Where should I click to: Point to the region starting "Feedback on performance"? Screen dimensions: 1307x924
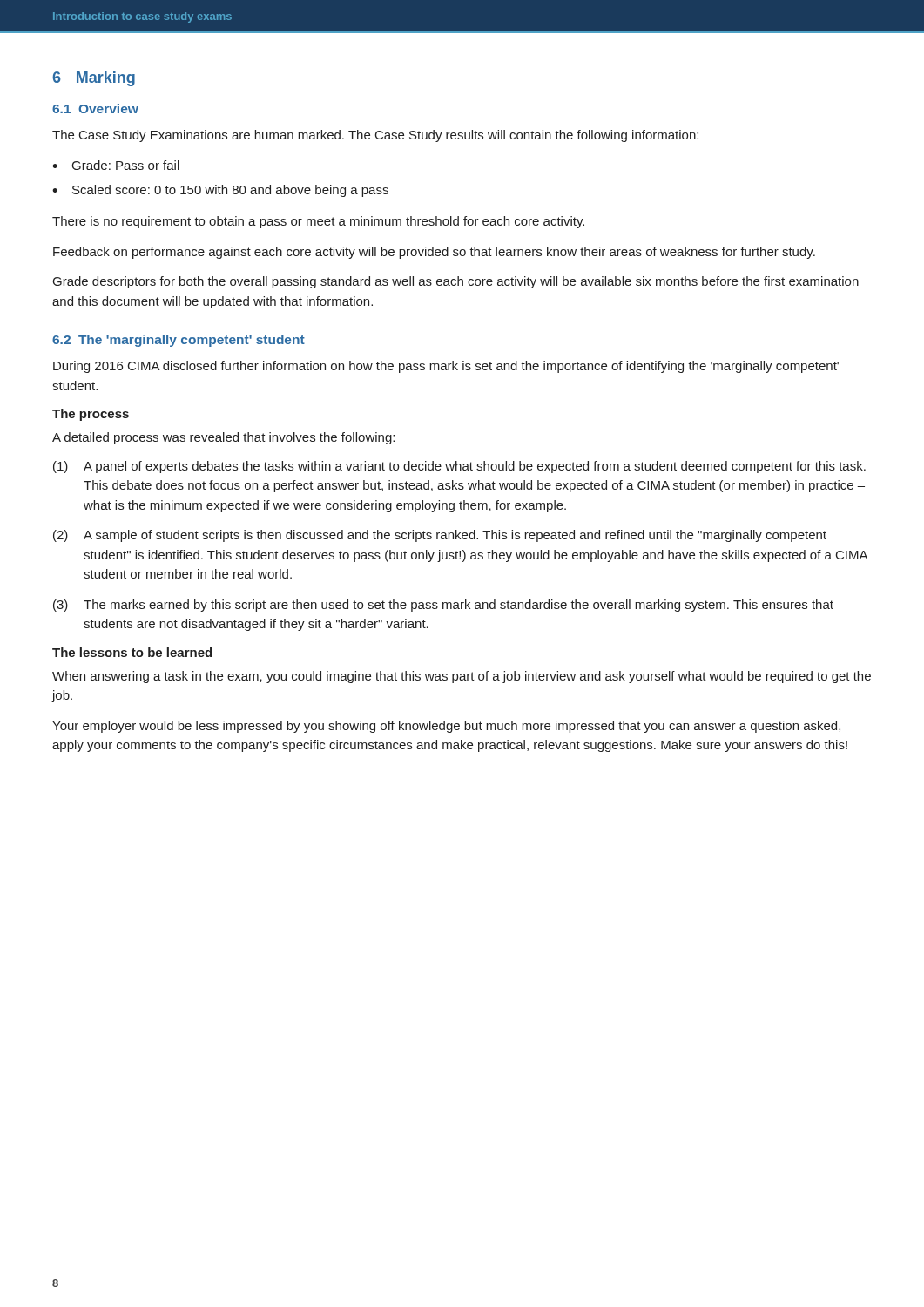coord(434,251)
